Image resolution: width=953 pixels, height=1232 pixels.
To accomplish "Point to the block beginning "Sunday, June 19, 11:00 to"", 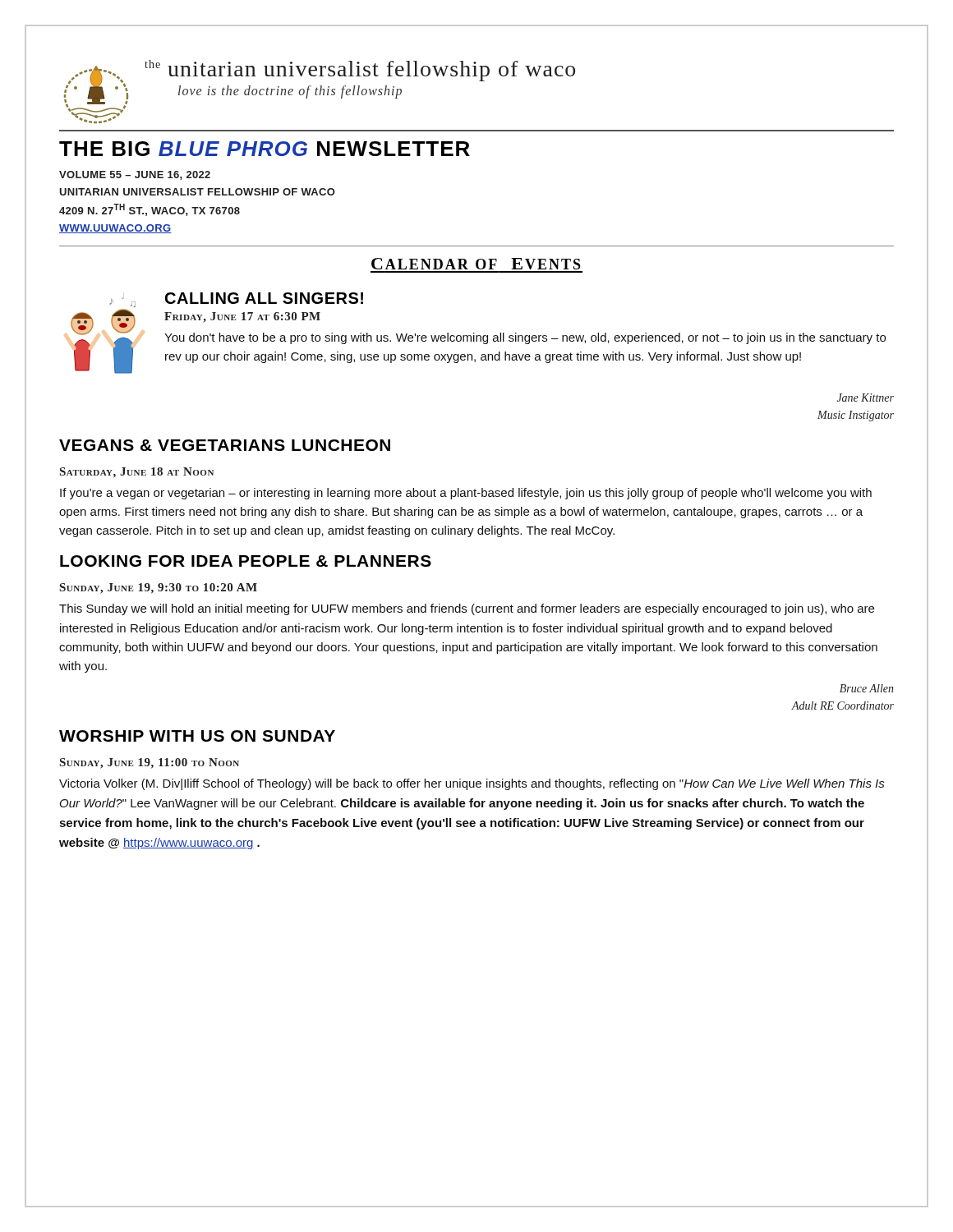I will coord(476,804).
